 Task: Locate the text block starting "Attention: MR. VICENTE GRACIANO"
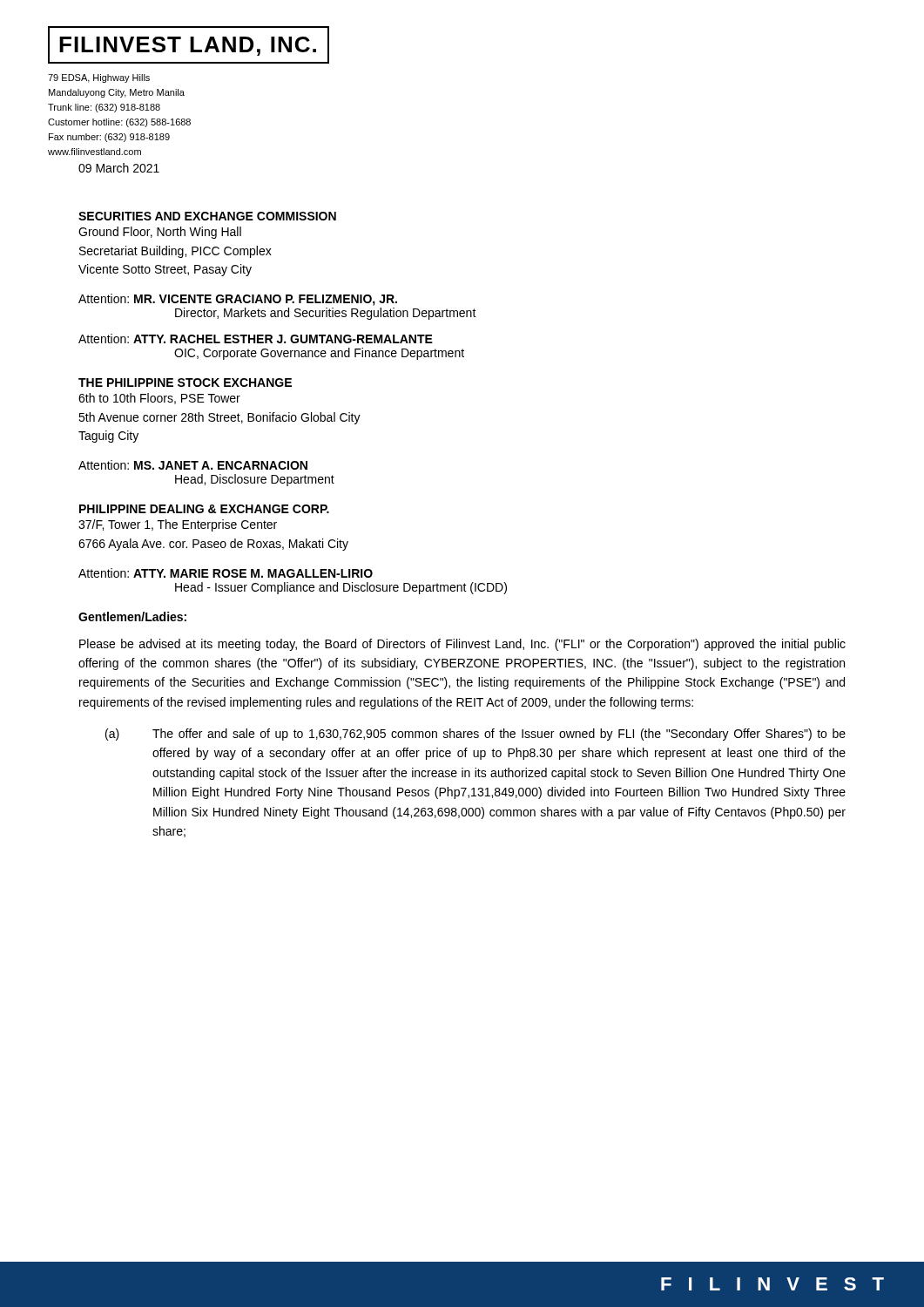[277, 306]
